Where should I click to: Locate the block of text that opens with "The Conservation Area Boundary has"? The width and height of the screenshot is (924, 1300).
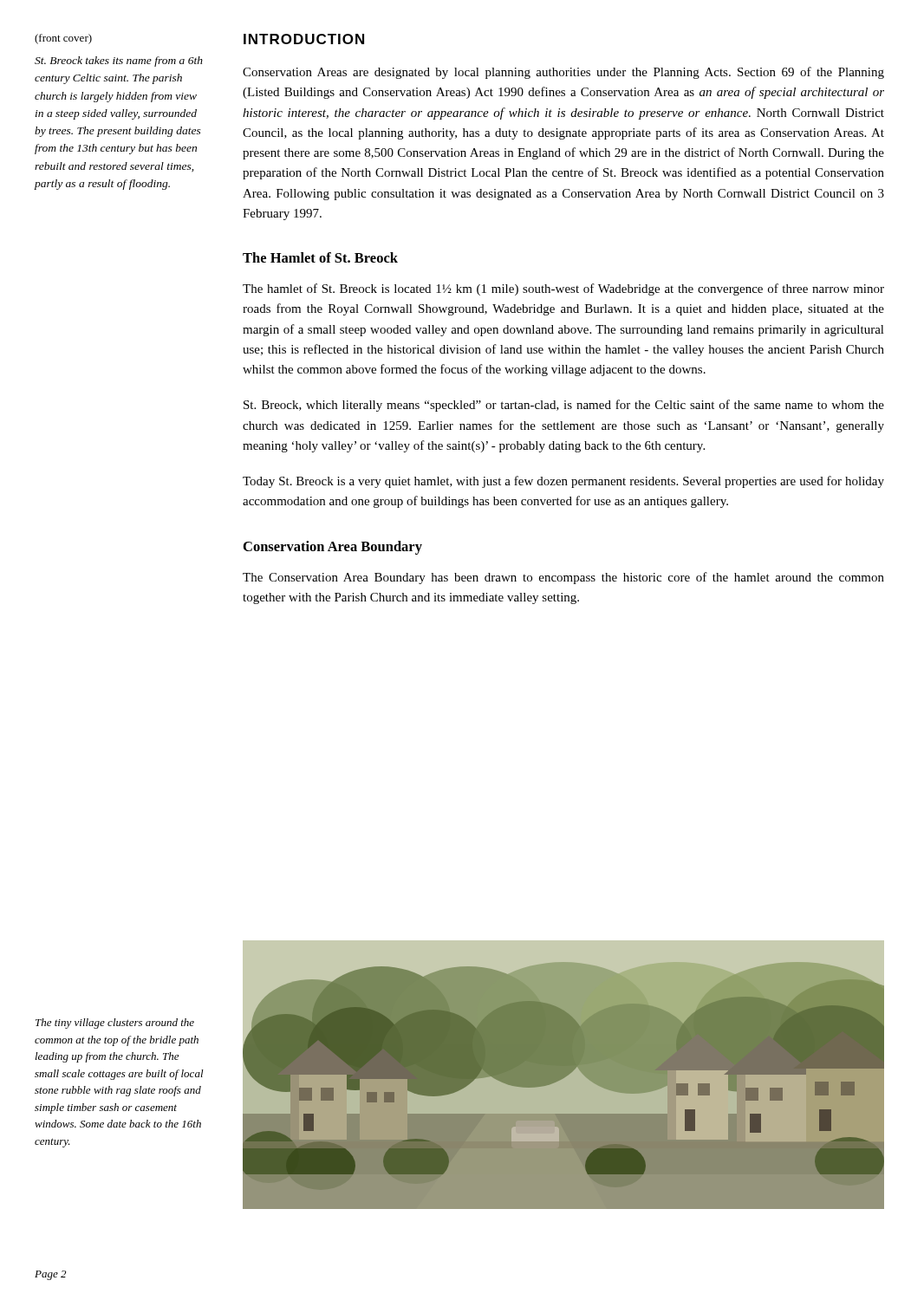[x=563, y=587]
